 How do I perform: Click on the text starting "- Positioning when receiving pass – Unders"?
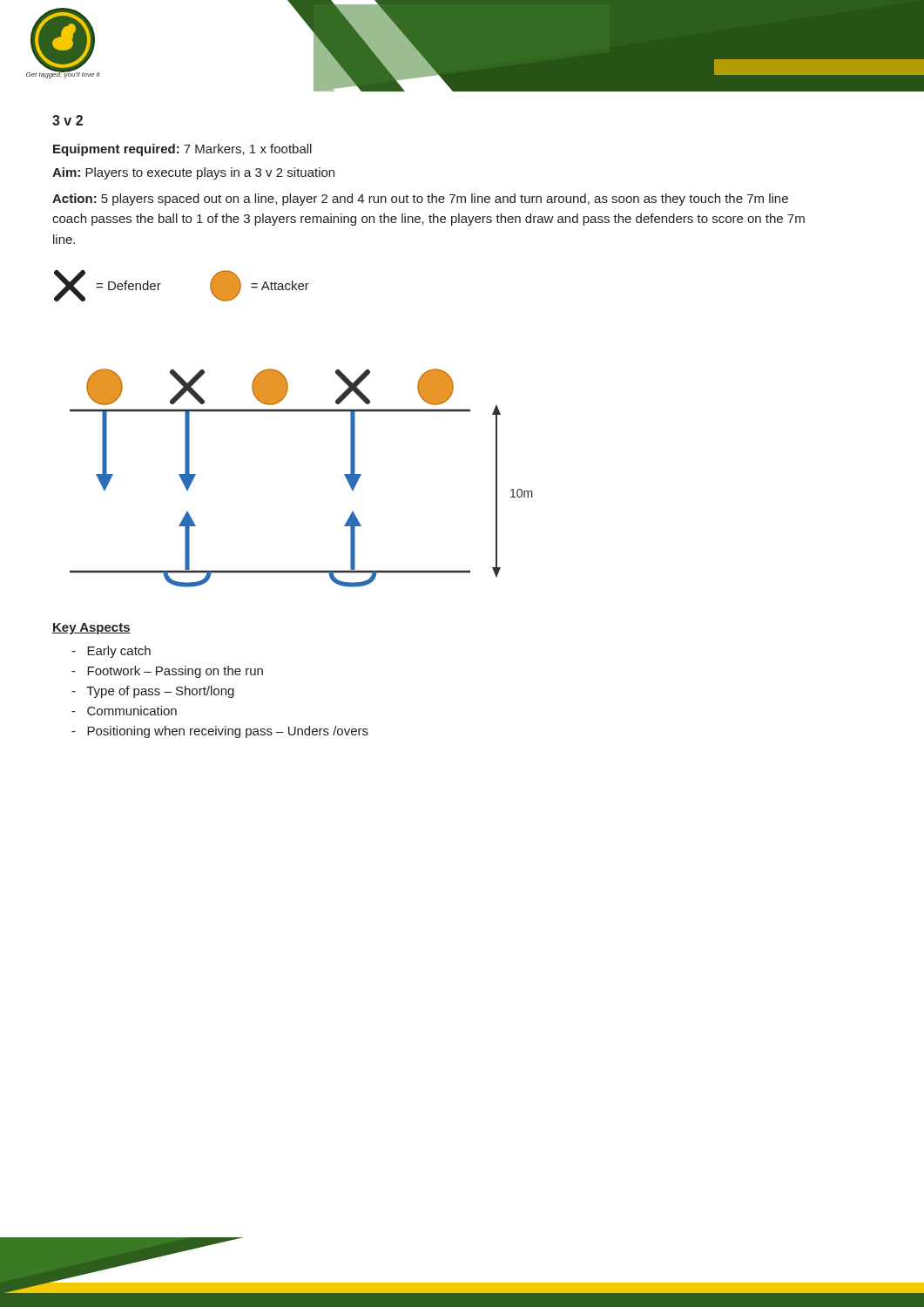point(220,730)
